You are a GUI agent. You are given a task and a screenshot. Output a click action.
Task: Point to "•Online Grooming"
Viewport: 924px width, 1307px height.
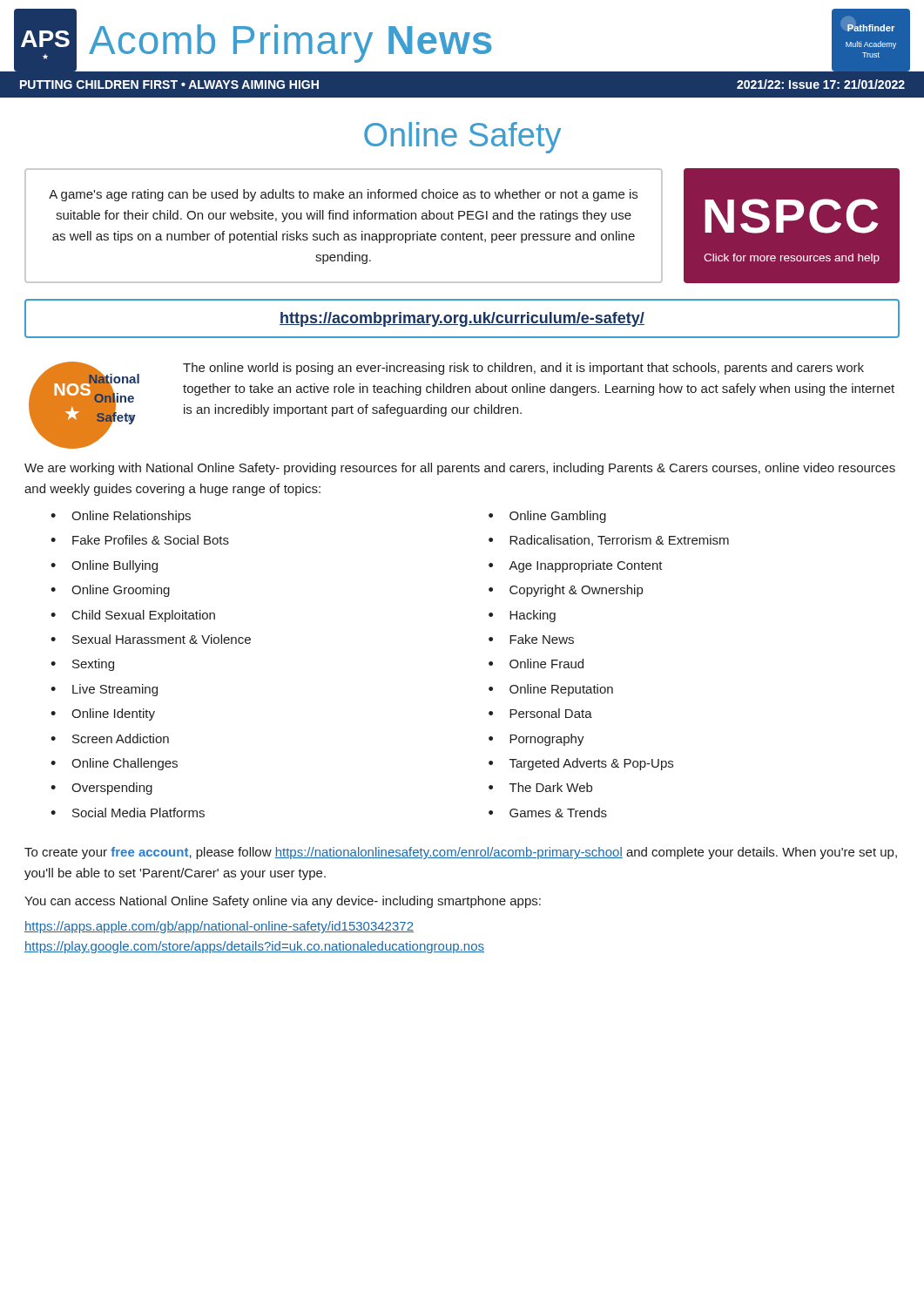pyautogui.click(x=110, y=591)
